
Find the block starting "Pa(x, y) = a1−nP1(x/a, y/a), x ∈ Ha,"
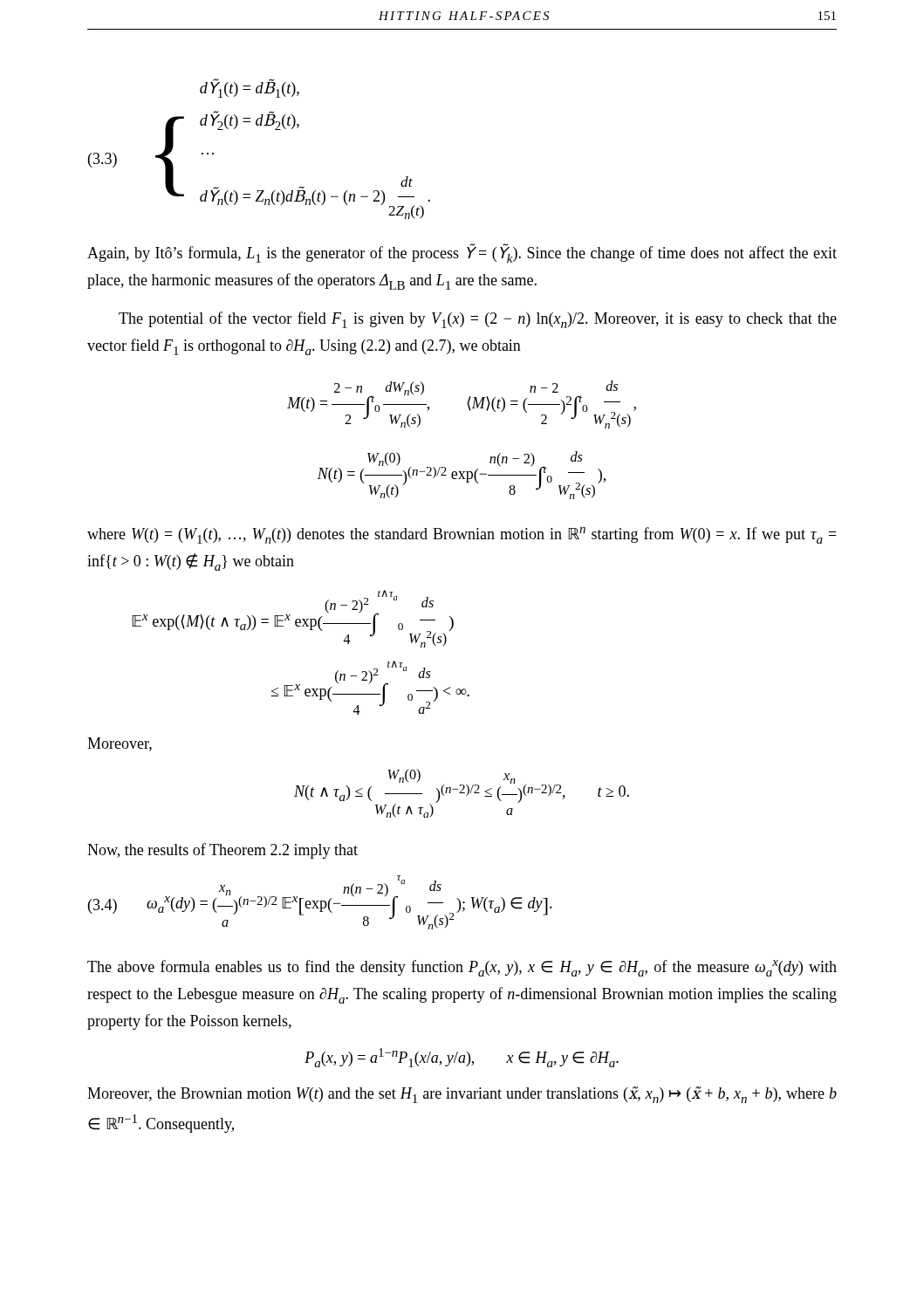pyautogui.click(x=462, y=1057)
